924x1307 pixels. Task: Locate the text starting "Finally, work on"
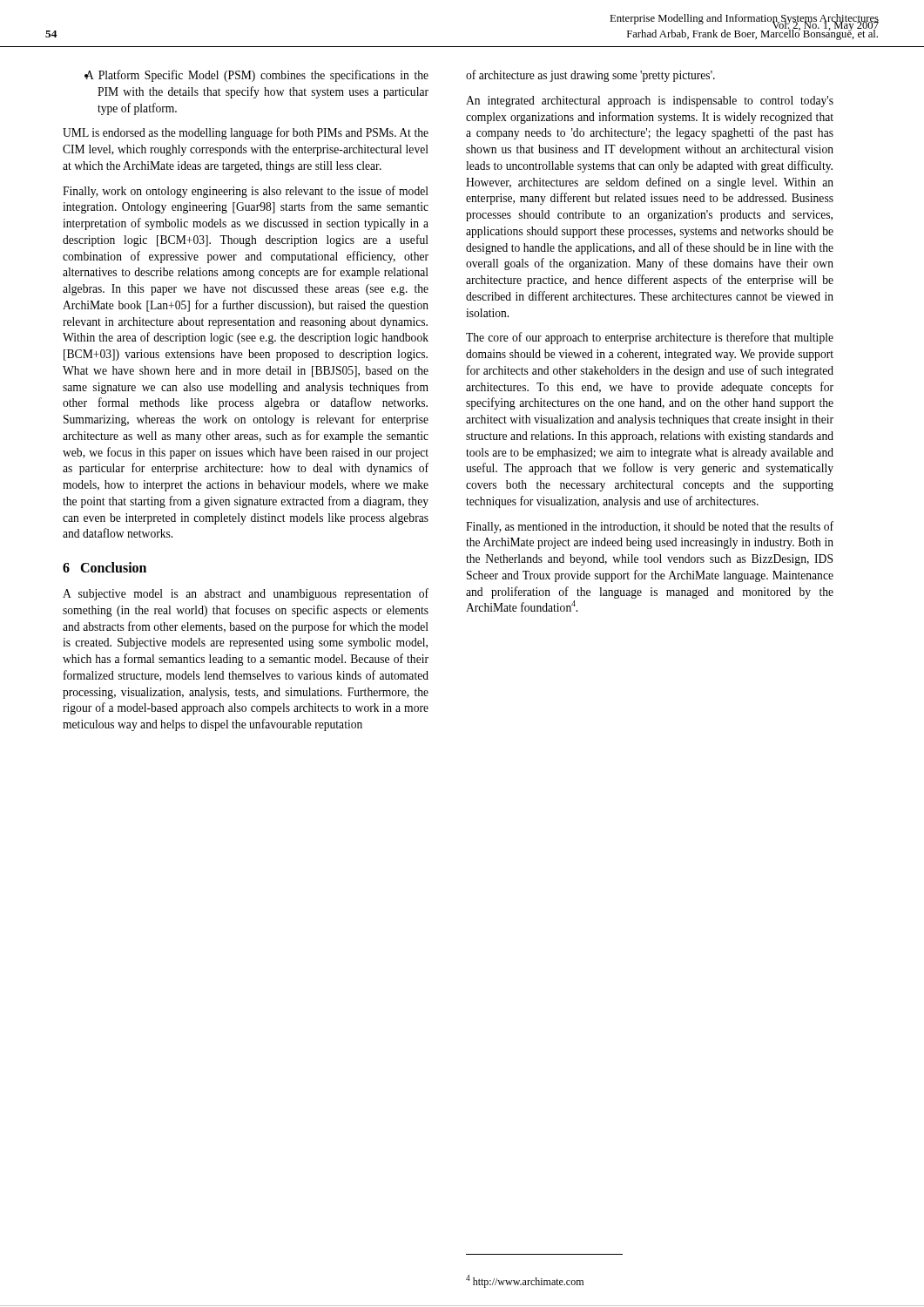[246, 362]
